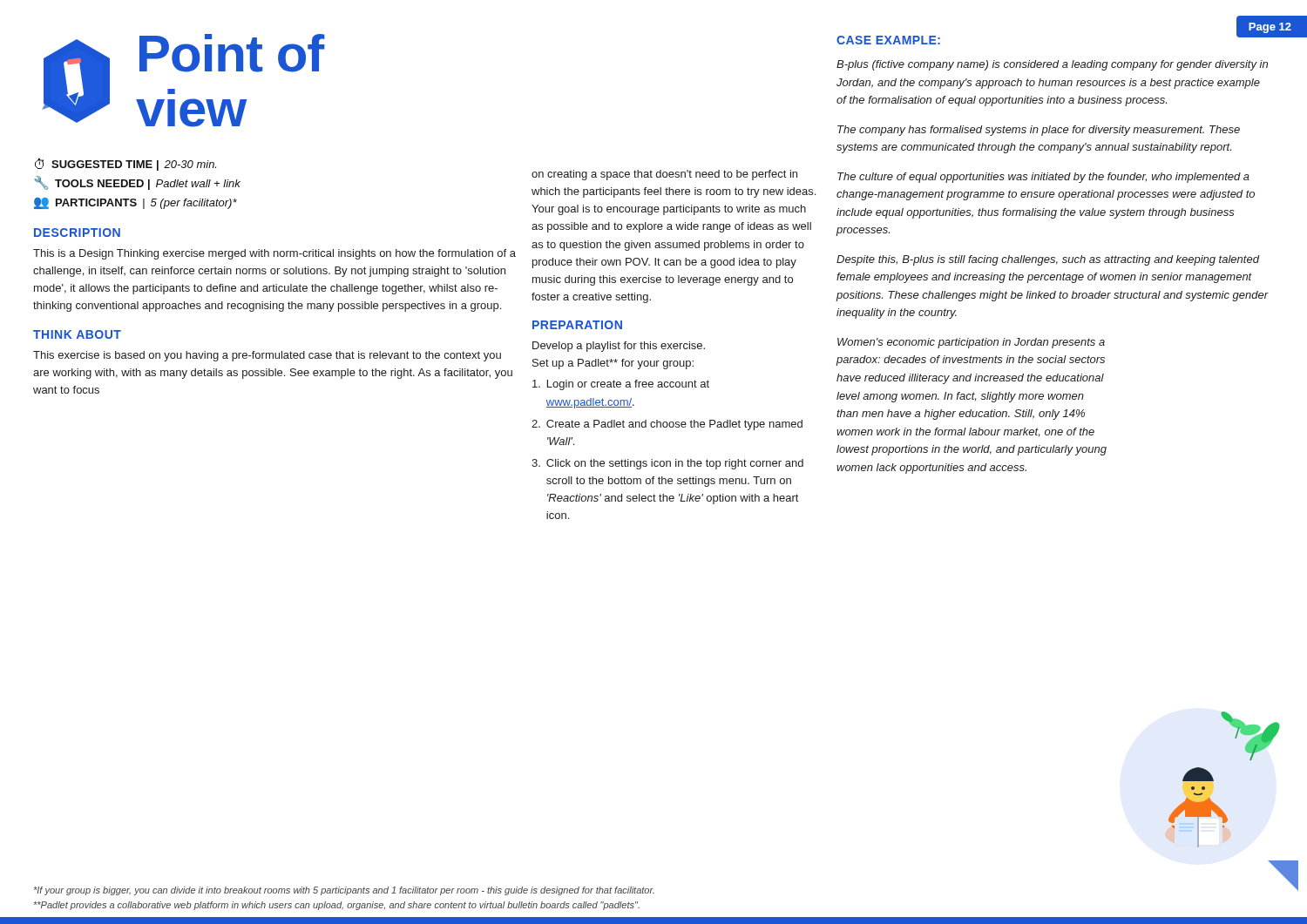Viewport: 1307px width, 924px height.
Task: Find the block starting "on creating a"
Action: coord(674,235)
